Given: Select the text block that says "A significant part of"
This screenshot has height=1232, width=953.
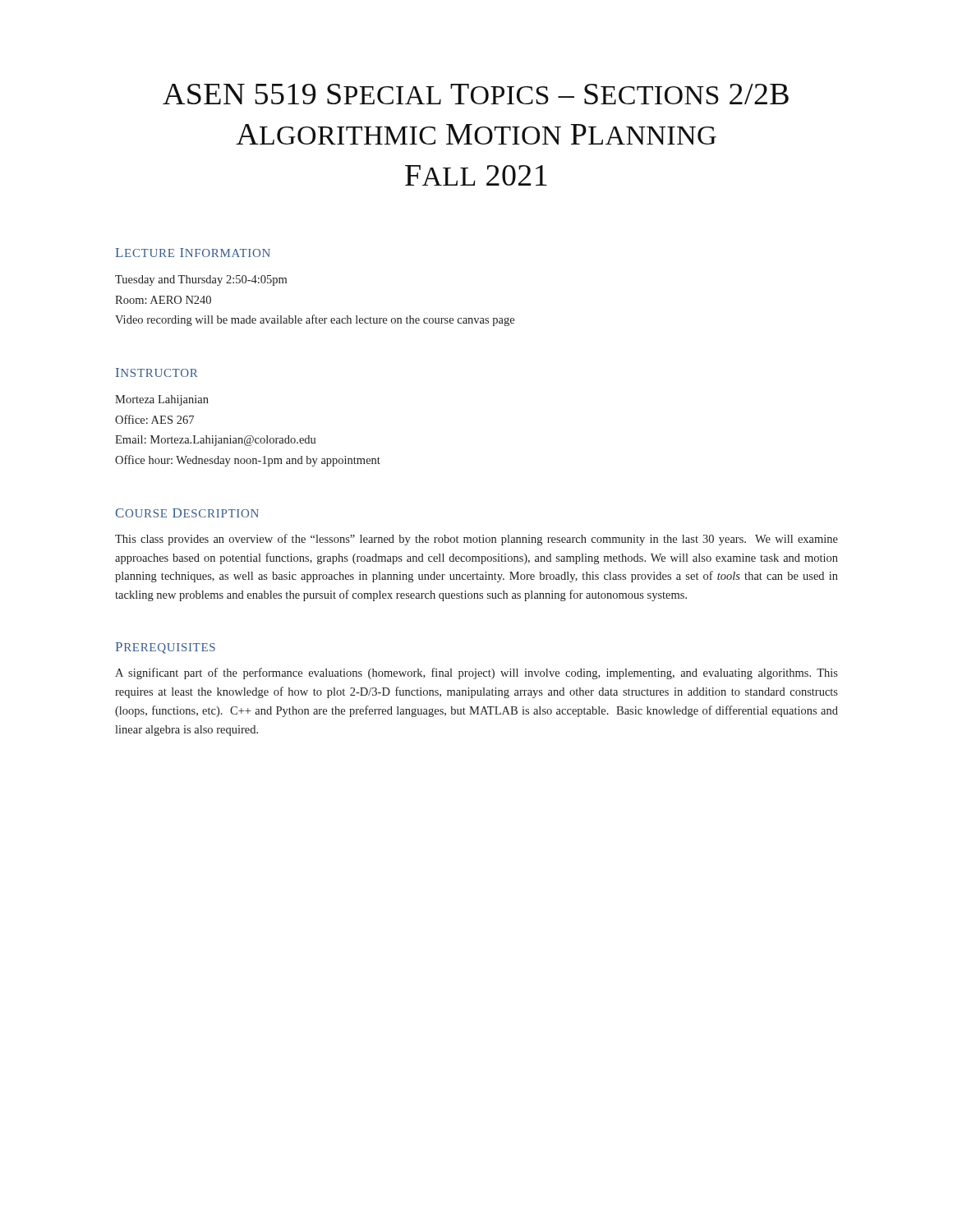Looking at the screenshot, I should point(476,701).
